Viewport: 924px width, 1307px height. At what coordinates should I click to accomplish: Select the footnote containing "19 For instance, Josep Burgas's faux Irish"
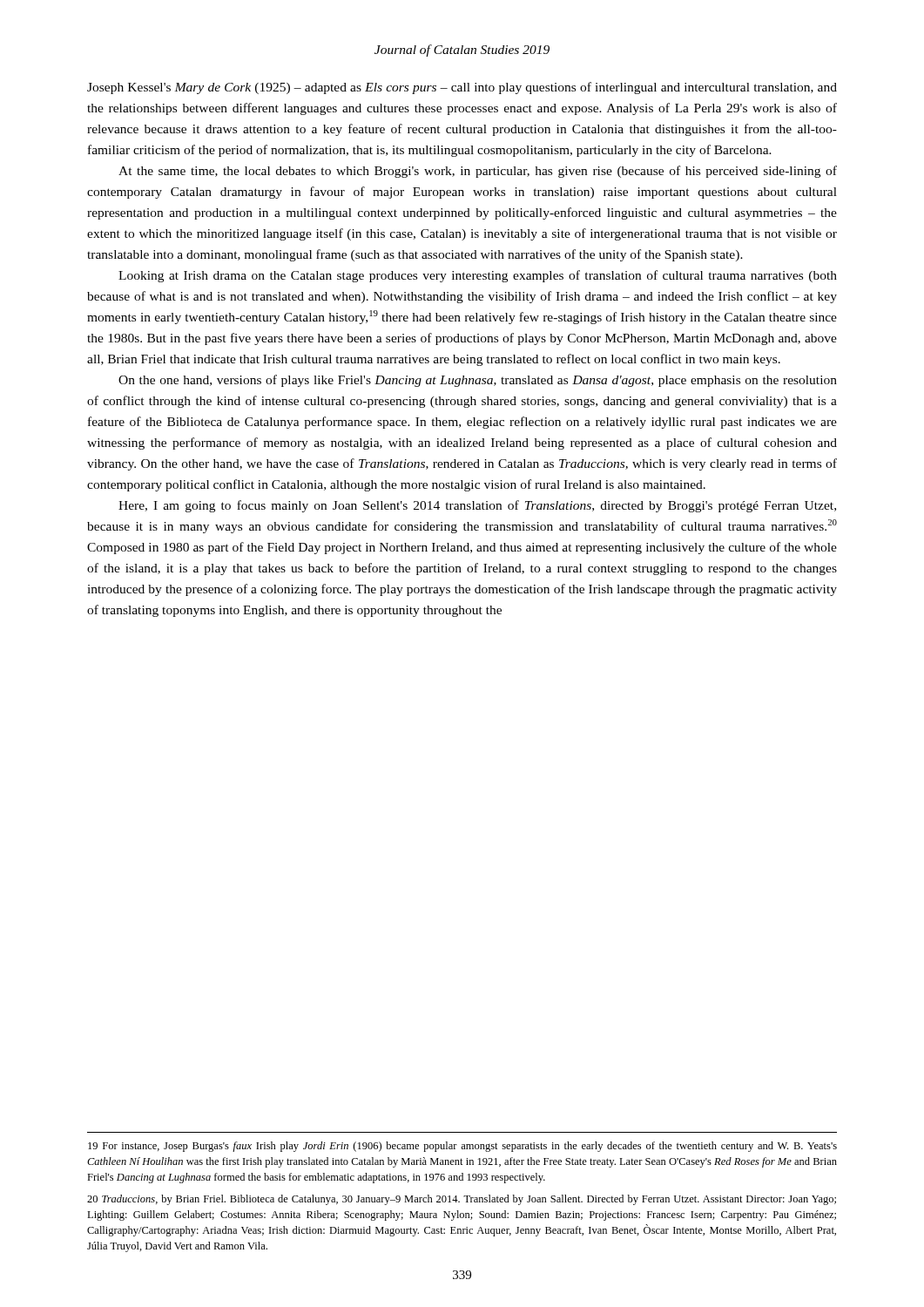(462, 1162)
